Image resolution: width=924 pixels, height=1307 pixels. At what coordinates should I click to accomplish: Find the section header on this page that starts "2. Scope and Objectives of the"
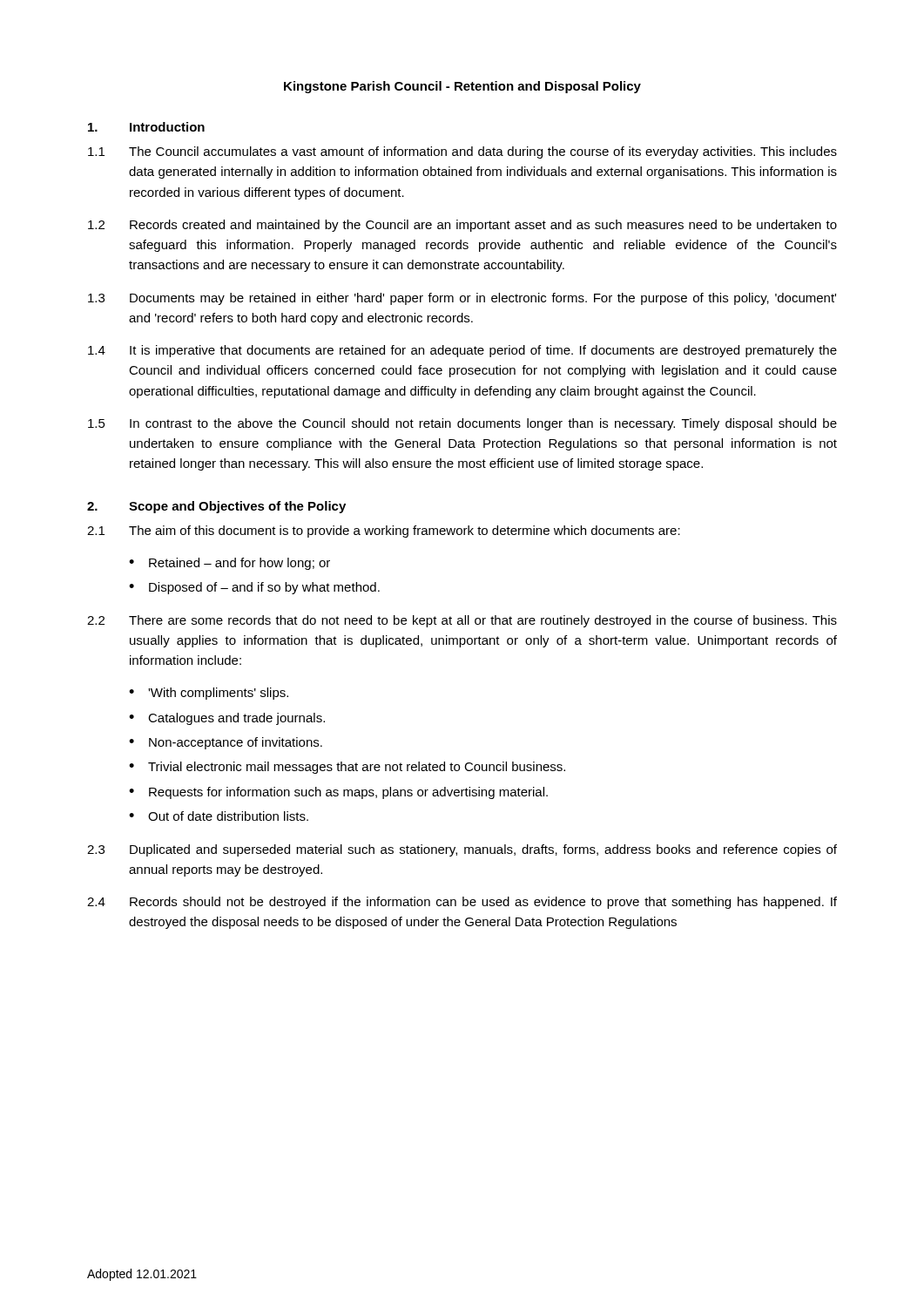point(217,505)
